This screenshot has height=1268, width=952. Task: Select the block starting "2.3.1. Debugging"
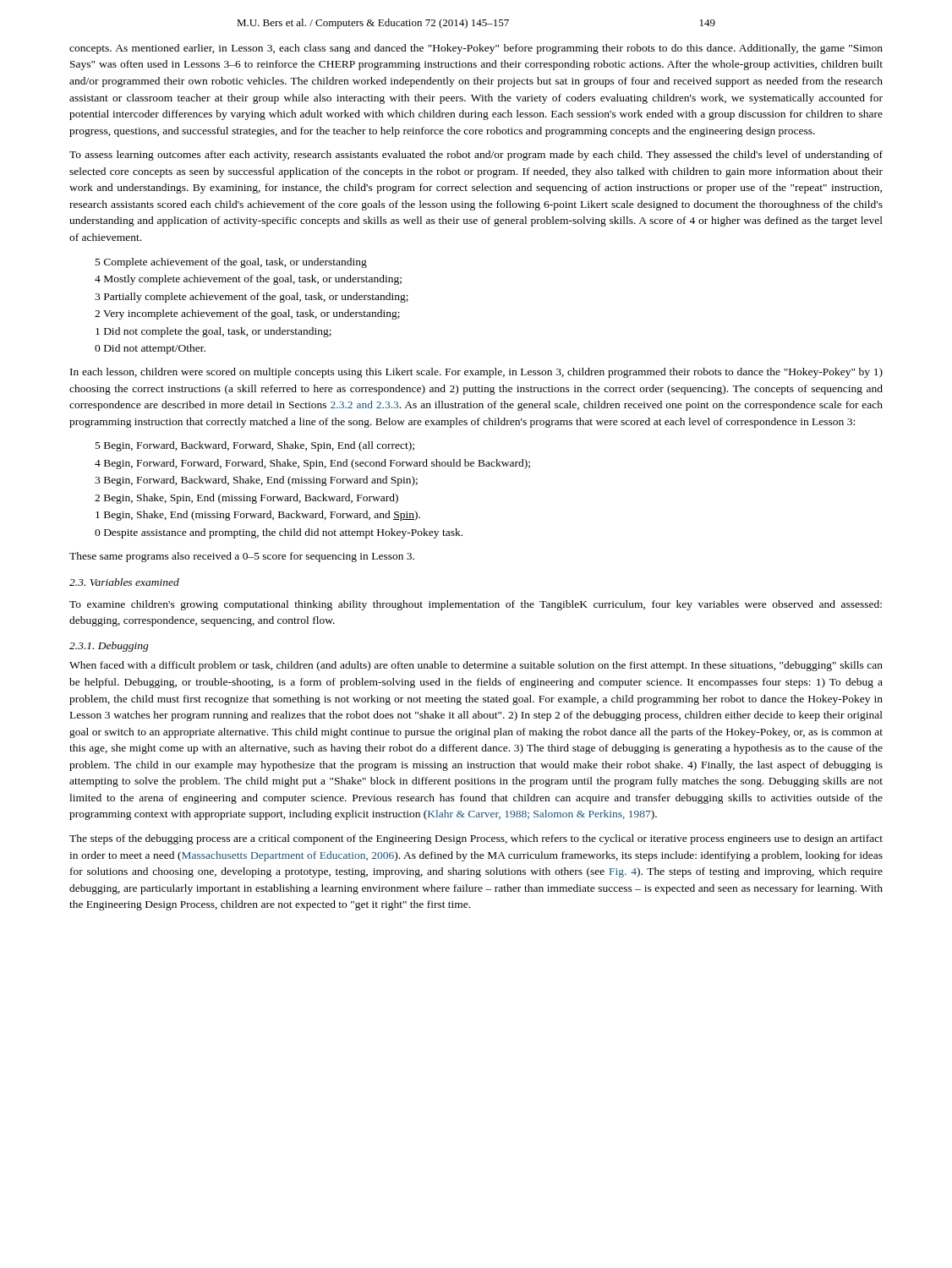(109, 645)
